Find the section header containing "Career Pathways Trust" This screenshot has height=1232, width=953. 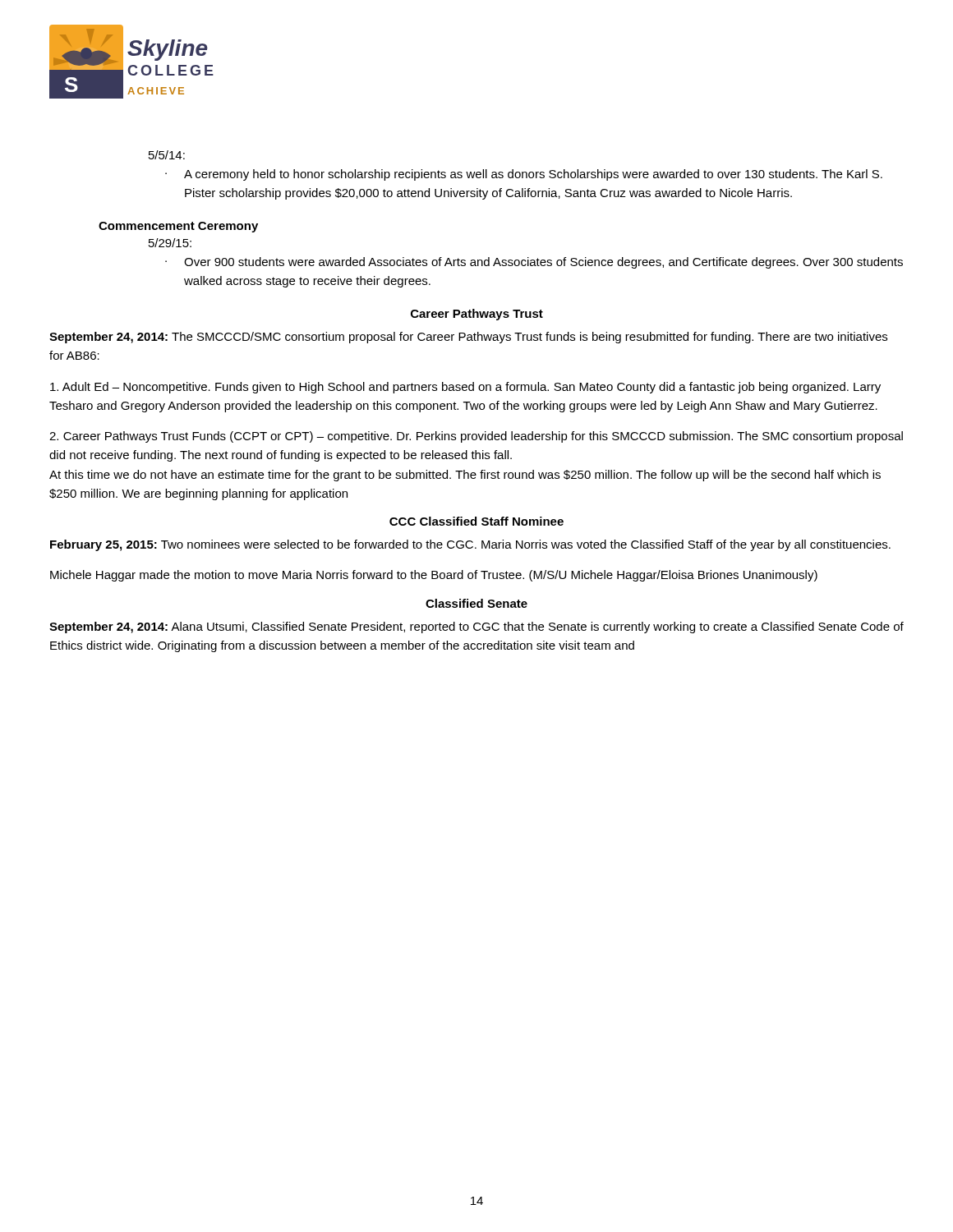(x=476, y=313)
